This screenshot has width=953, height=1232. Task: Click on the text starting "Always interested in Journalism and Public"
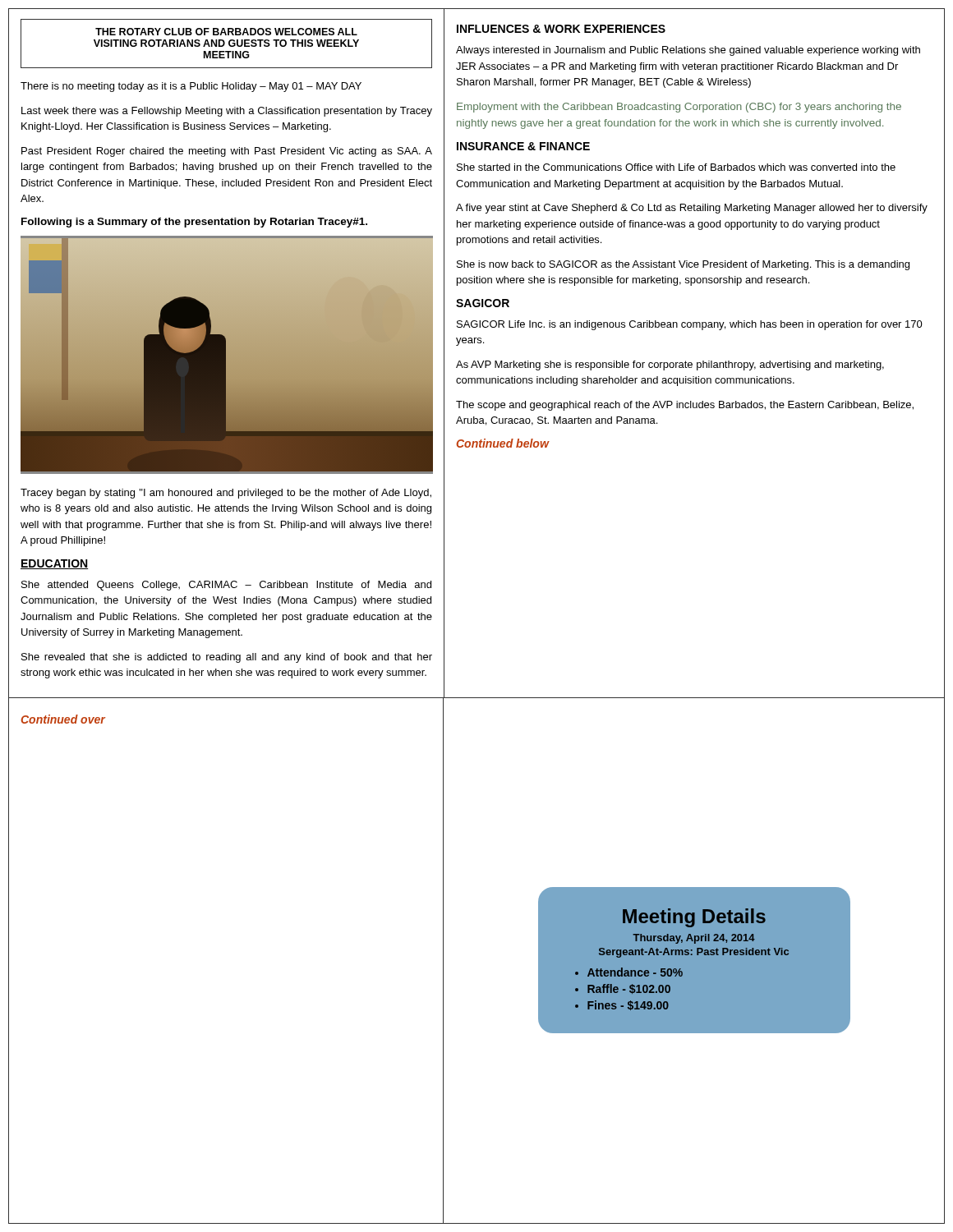coord(688,66)
